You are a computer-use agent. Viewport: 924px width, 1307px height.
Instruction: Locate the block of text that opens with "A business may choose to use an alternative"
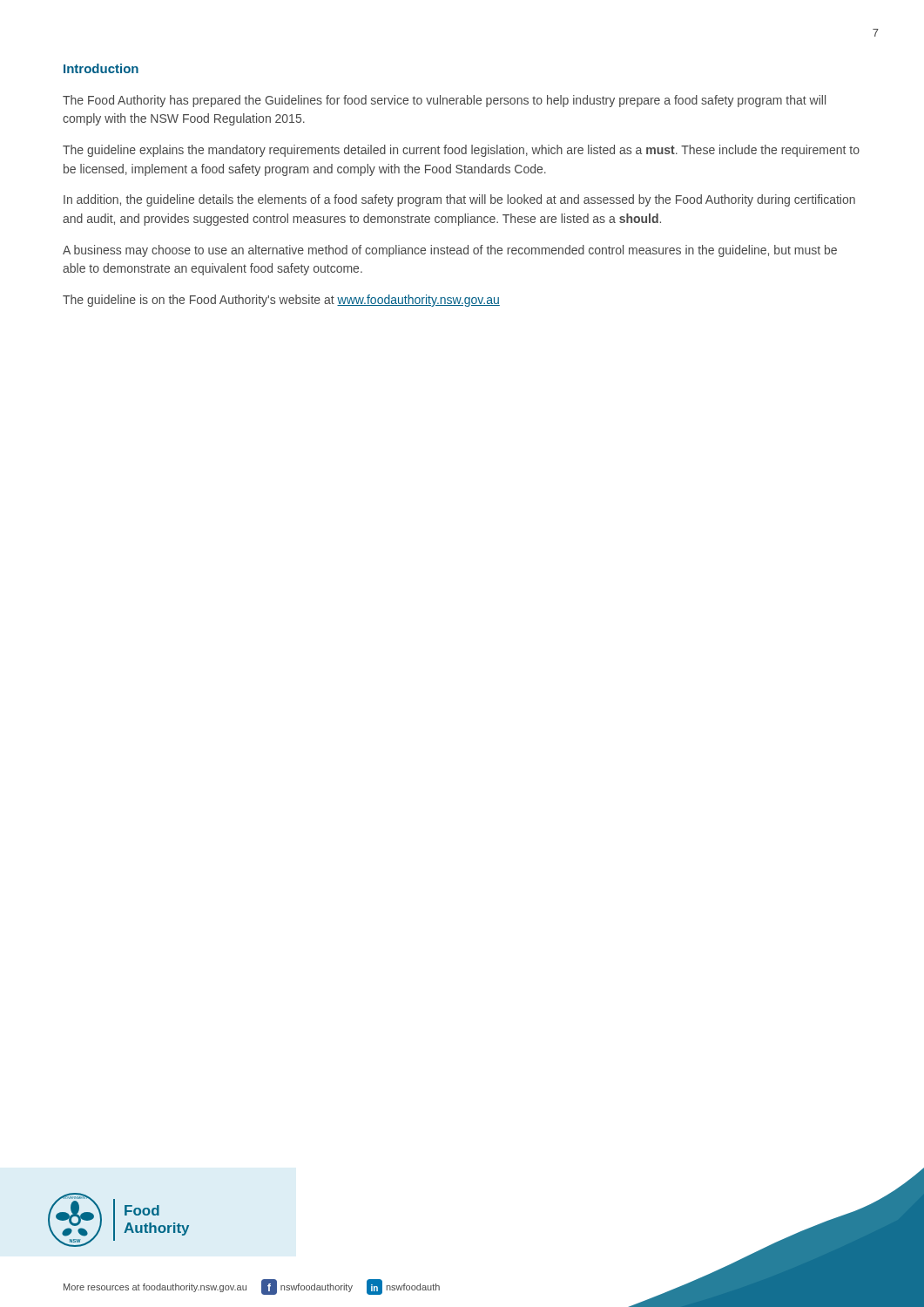coord(450,259)
